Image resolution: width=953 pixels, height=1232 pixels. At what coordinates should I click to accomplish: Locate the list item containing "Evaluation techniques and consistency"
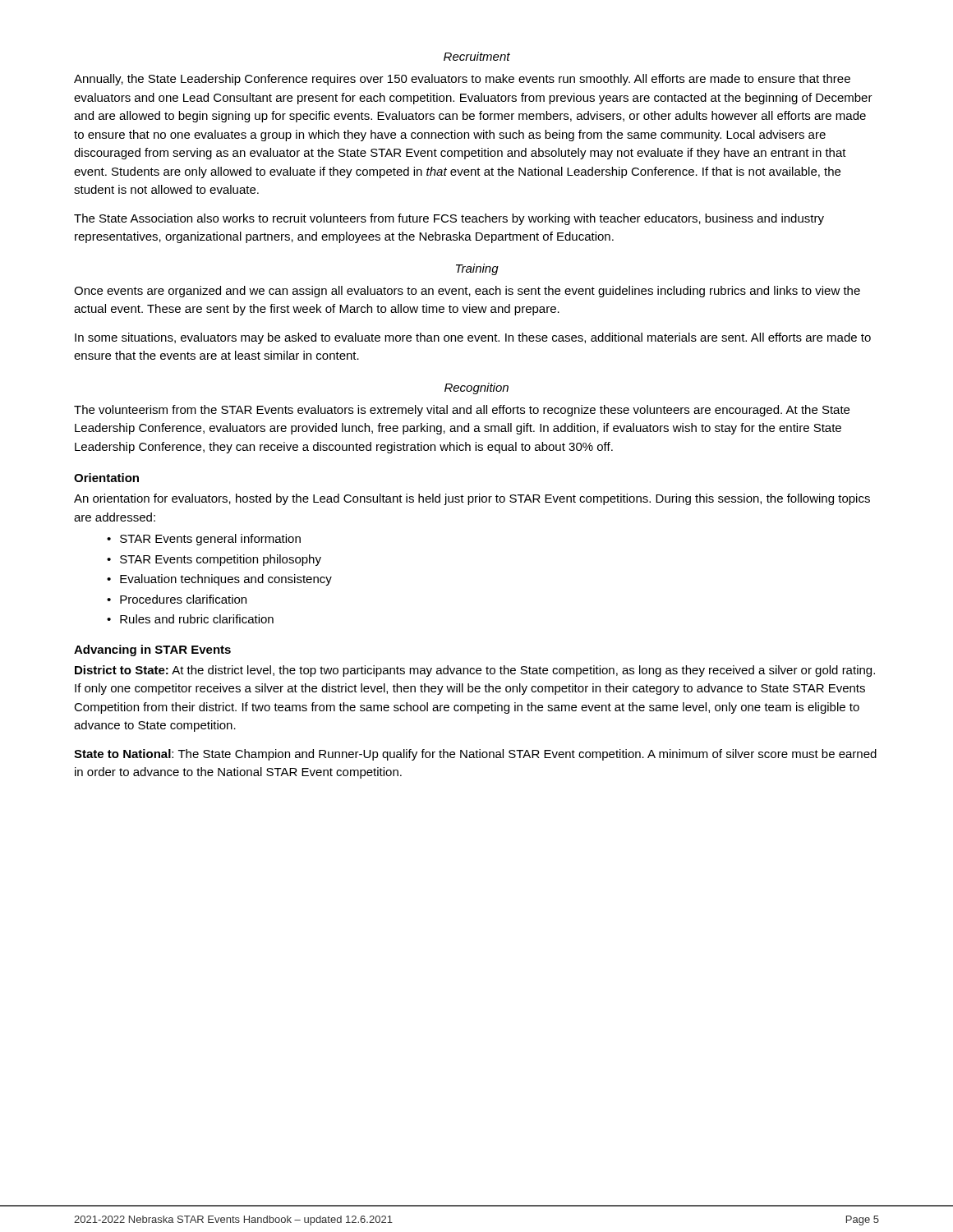coord(226,579)
